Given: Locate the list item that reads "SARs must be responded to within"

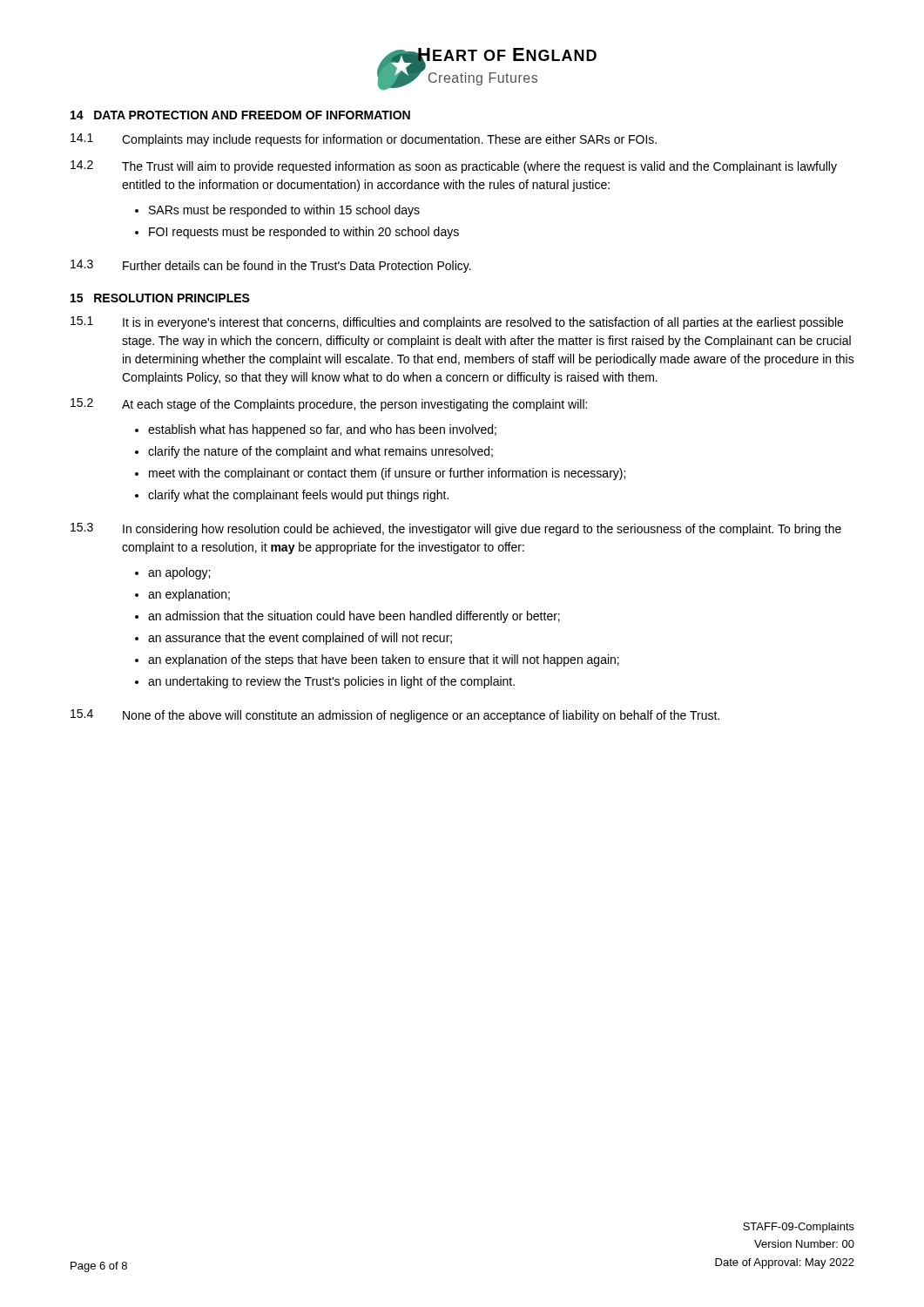Looking at the screenshot, I should coord(284,210).
